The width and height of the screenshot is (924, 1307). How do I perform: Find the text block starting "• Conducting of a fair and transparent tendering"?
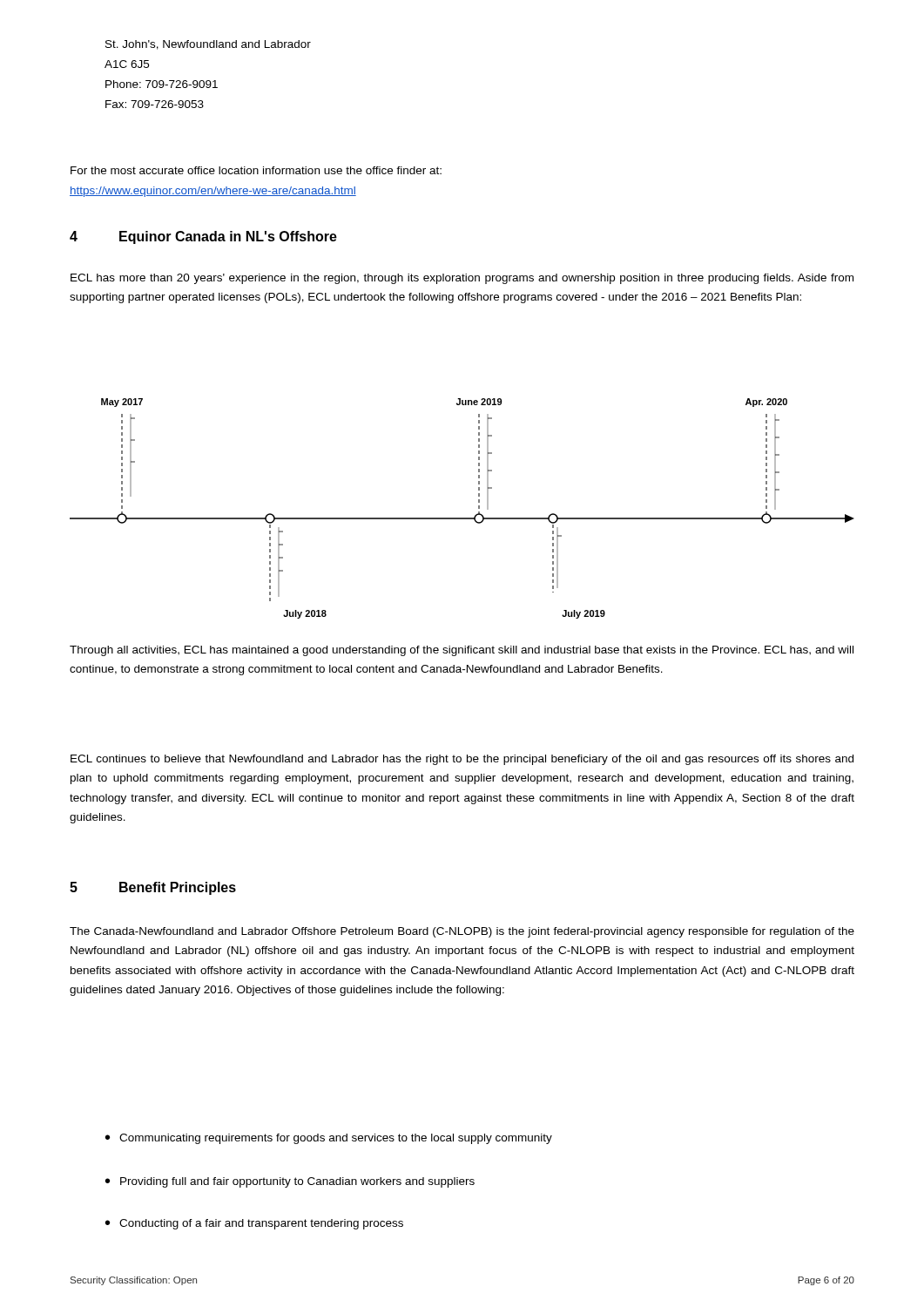[254, 1224]
